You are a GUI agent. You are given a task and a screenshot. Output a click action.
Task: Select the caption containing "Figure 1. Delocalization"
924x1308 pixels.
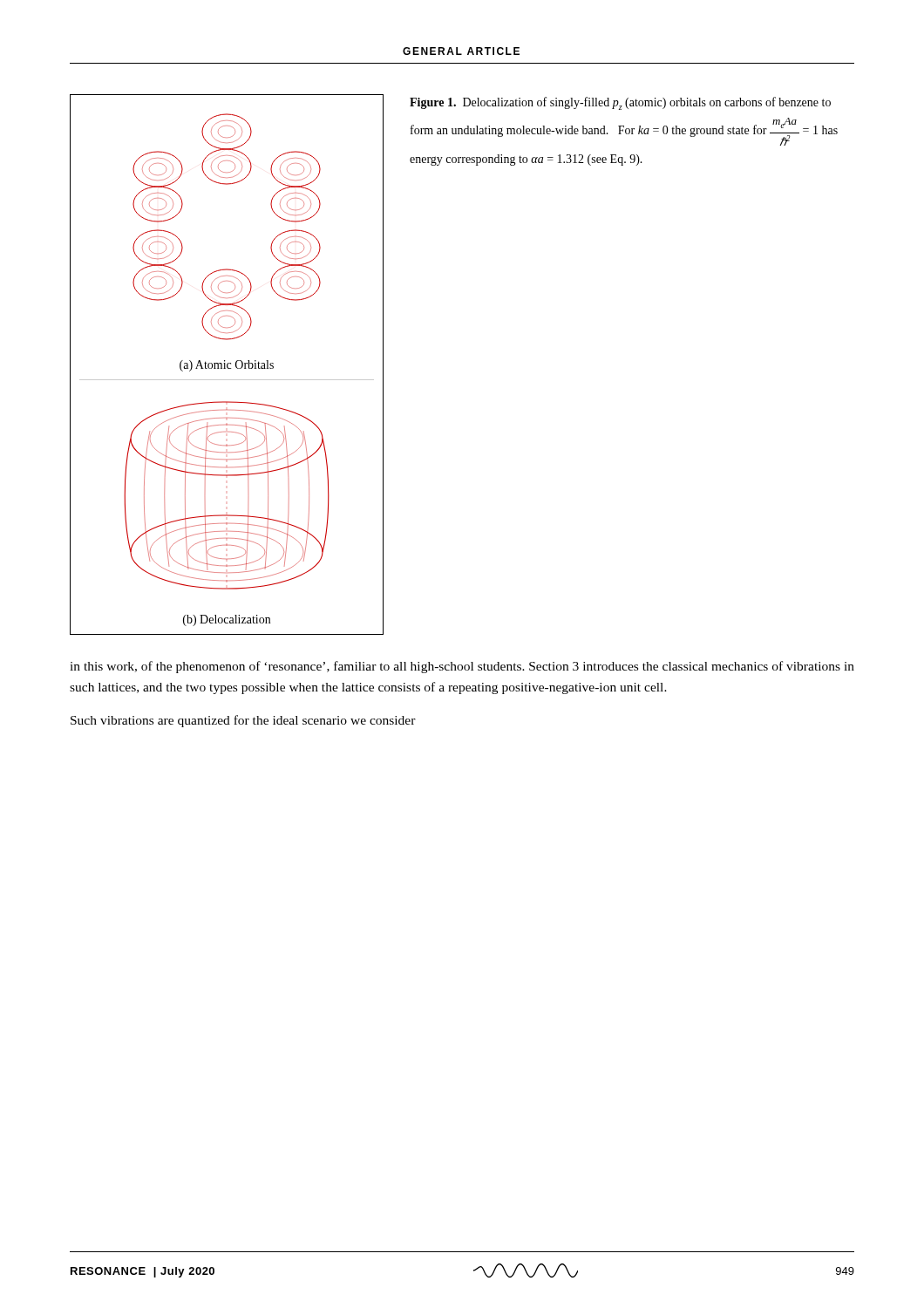624,131
